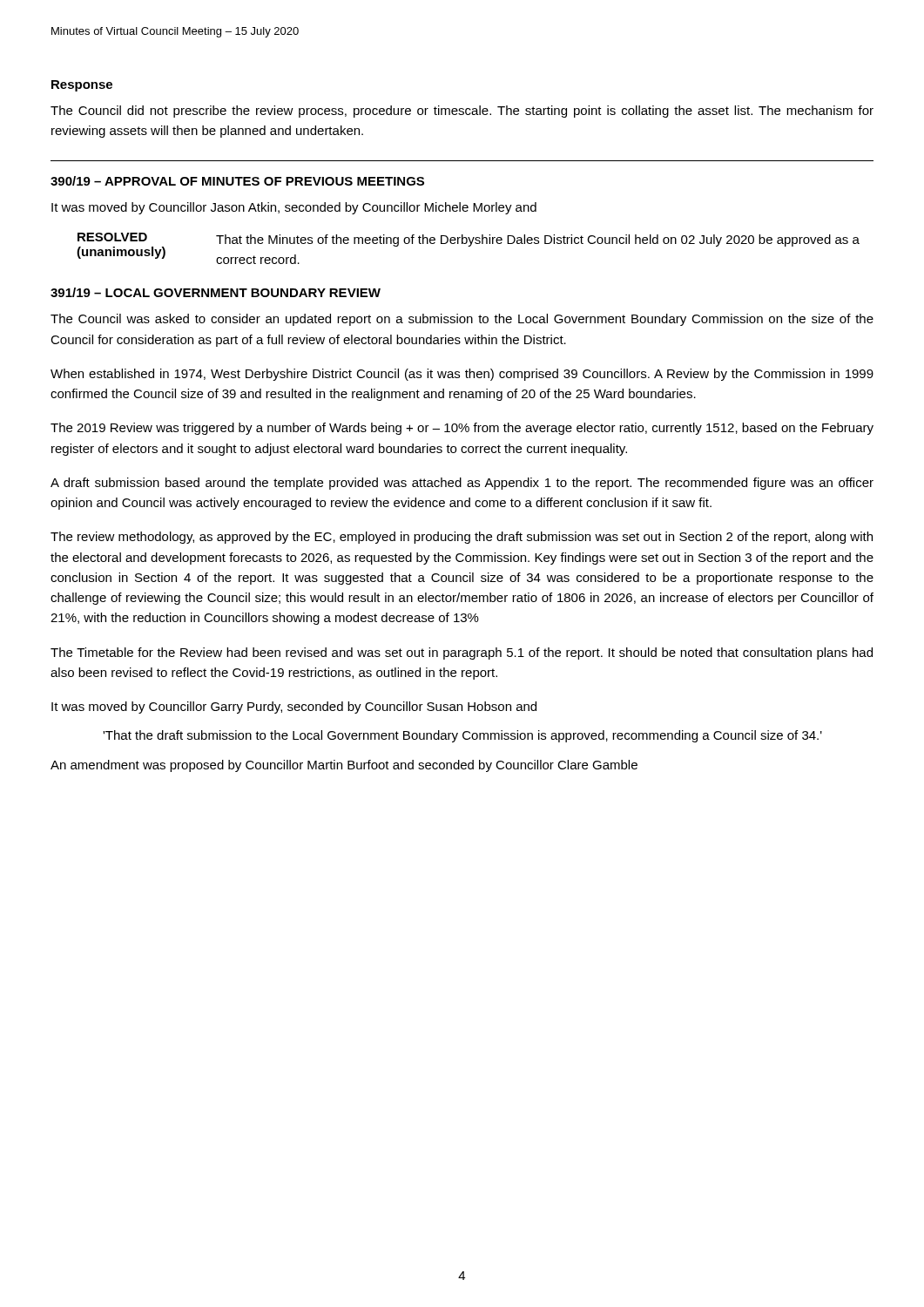The width and height of the screenshot is (924, 1307).
Task: Select the text block containing "When established in 1974, West Derbyshire District"
Action: (462, 383)
